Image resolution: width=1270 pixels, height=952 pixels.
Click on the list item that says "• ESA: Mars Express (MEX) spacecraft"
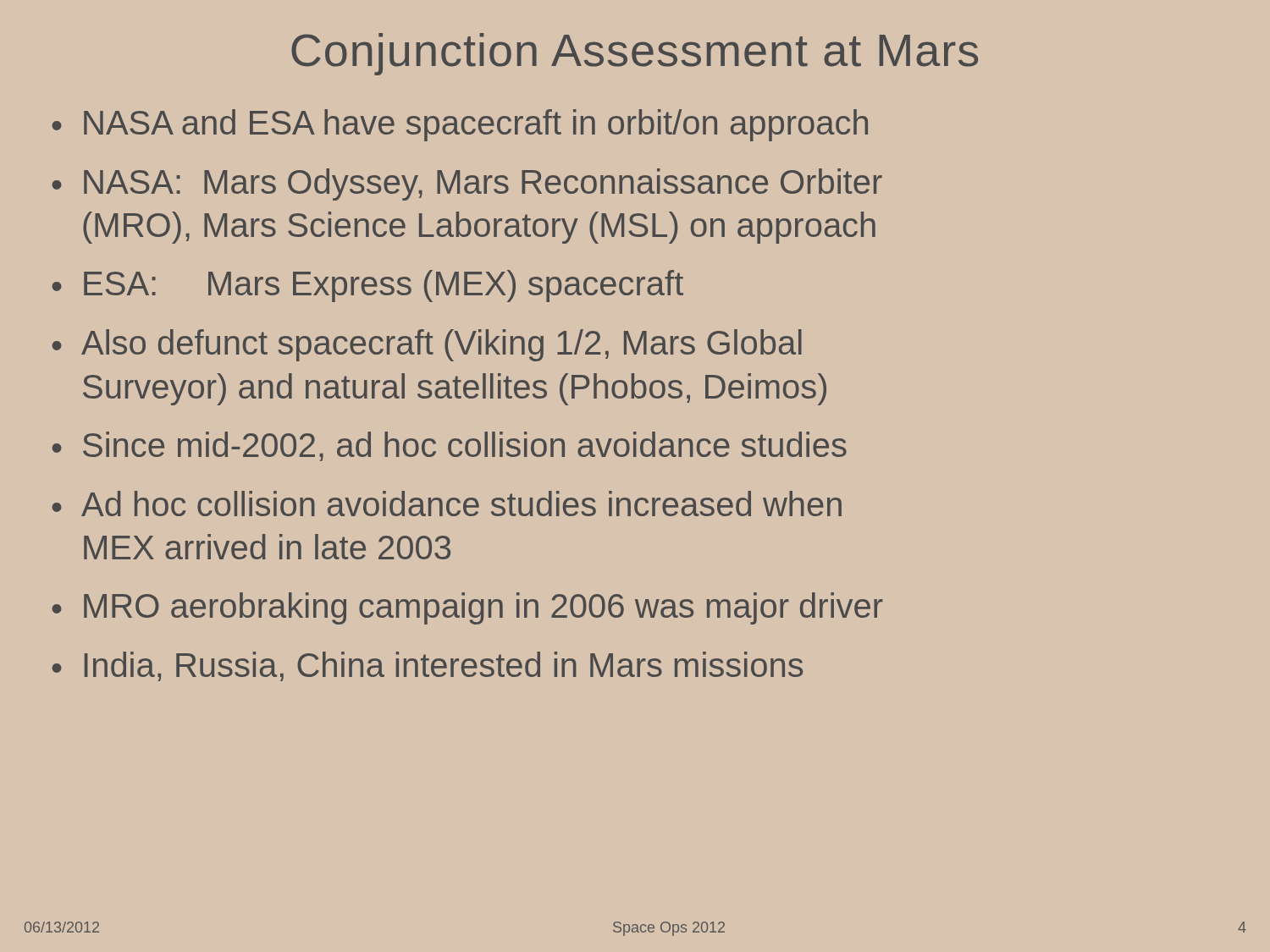point(367,285)
